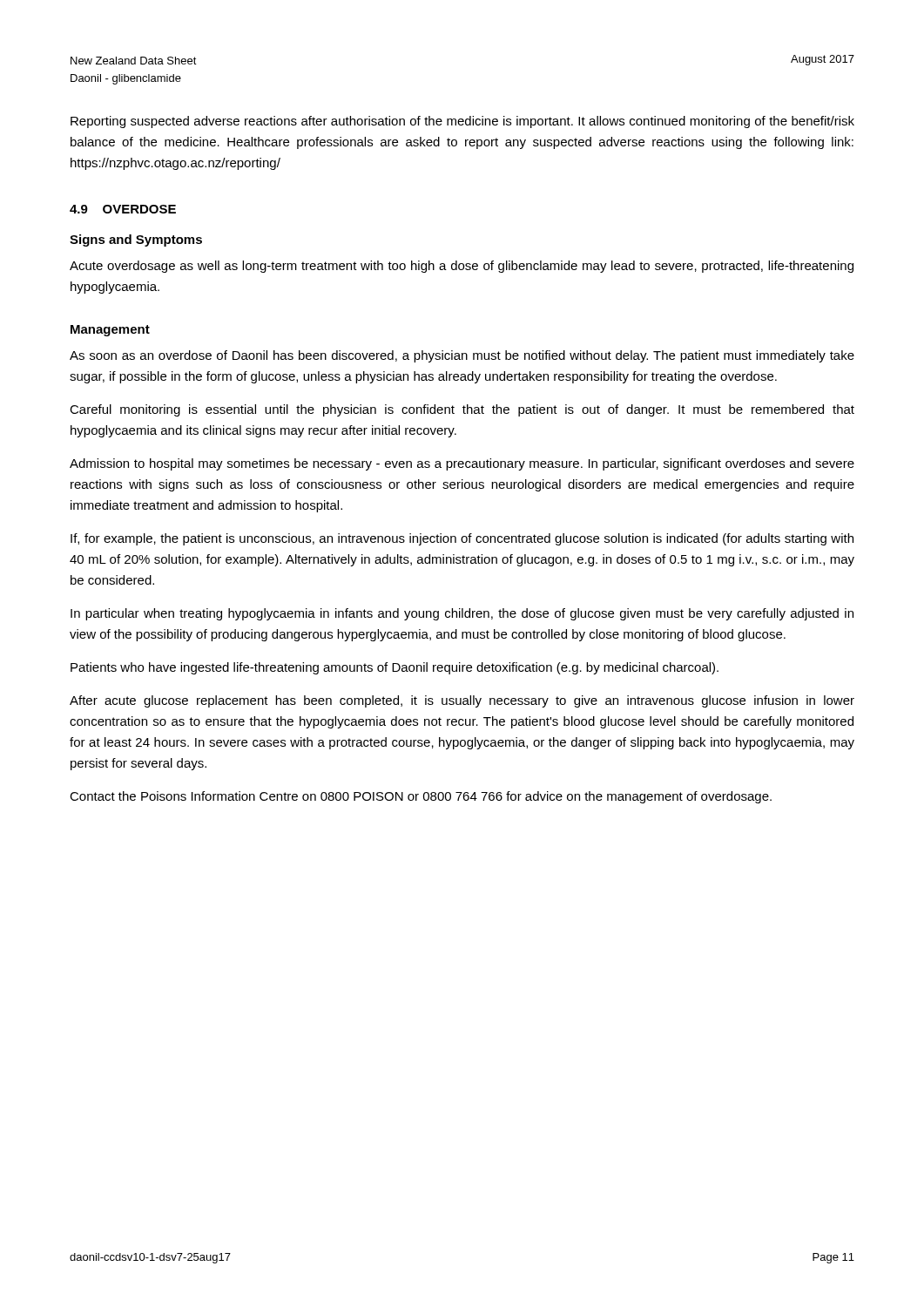924x1307 pixels.
Task: Point to the block starting "Patients who have ingested life-threatening amounts of Daonil"
Action: (x=395, y=667)
